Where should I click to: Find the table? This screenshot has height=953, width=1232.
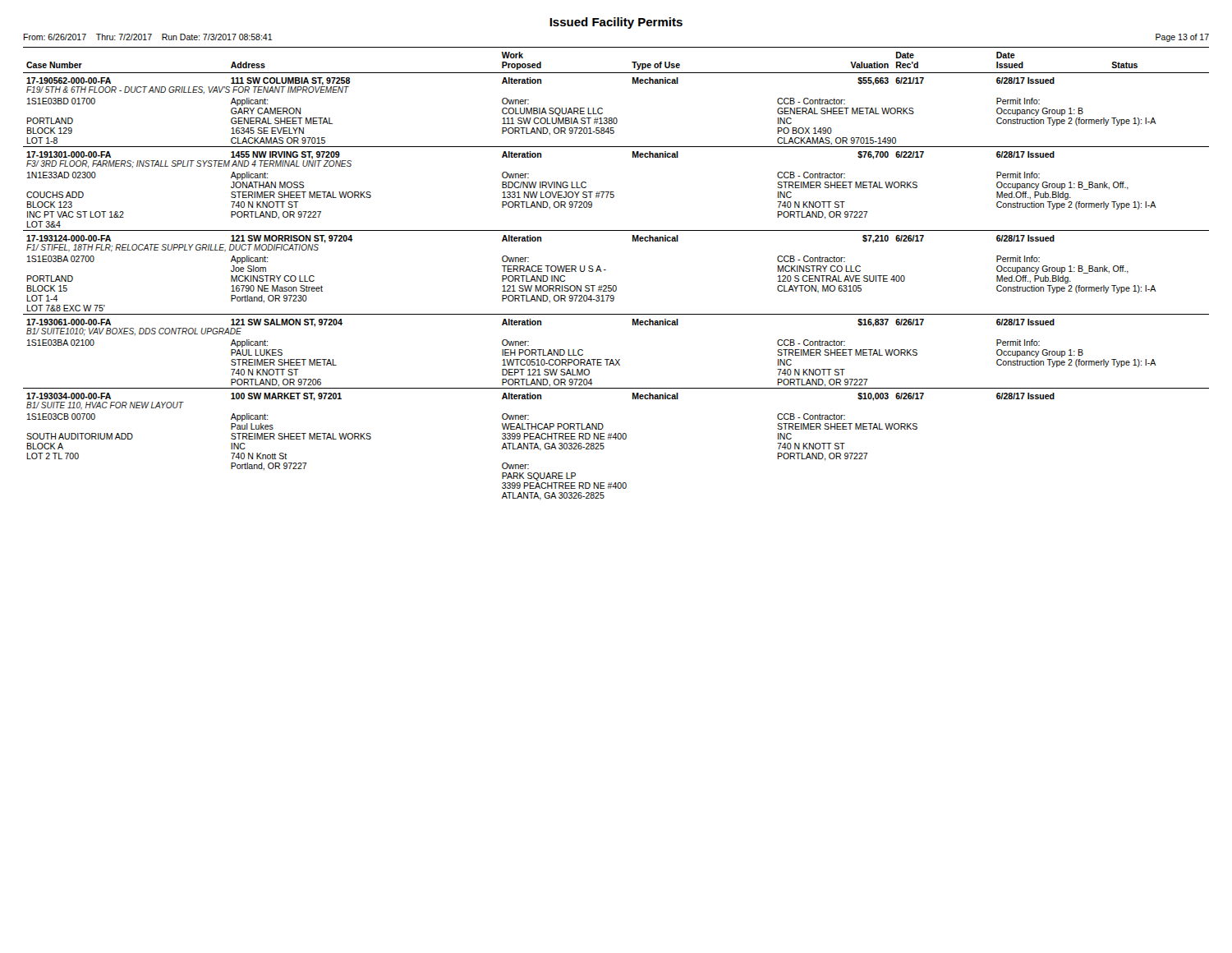(616, 274)
